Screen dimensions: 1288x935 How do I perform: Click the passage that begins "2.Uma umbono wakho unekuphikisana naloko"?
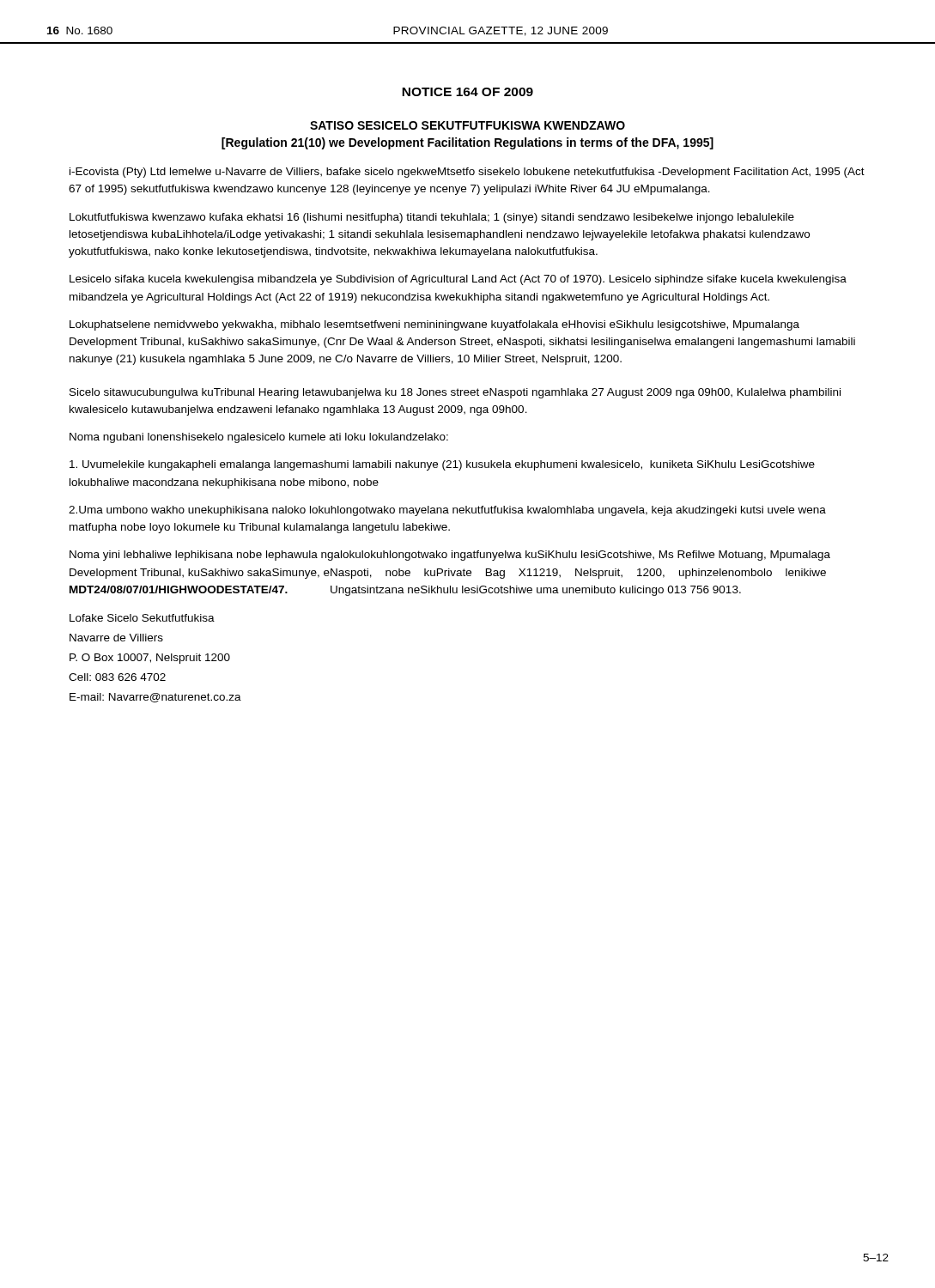447,518
